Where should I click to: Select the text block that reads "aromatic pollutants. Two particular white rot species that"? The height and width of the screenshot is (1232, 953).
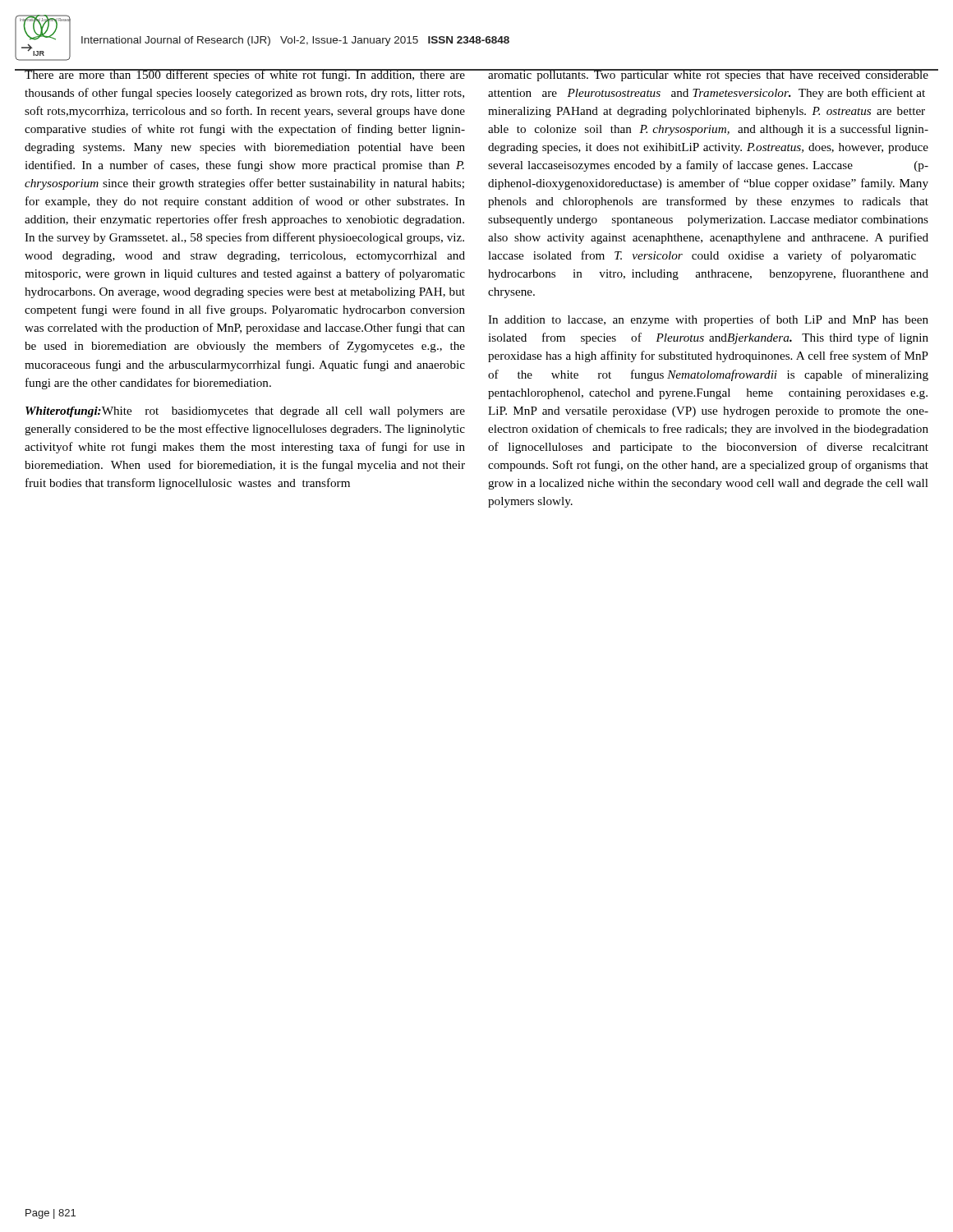point(708,288)
